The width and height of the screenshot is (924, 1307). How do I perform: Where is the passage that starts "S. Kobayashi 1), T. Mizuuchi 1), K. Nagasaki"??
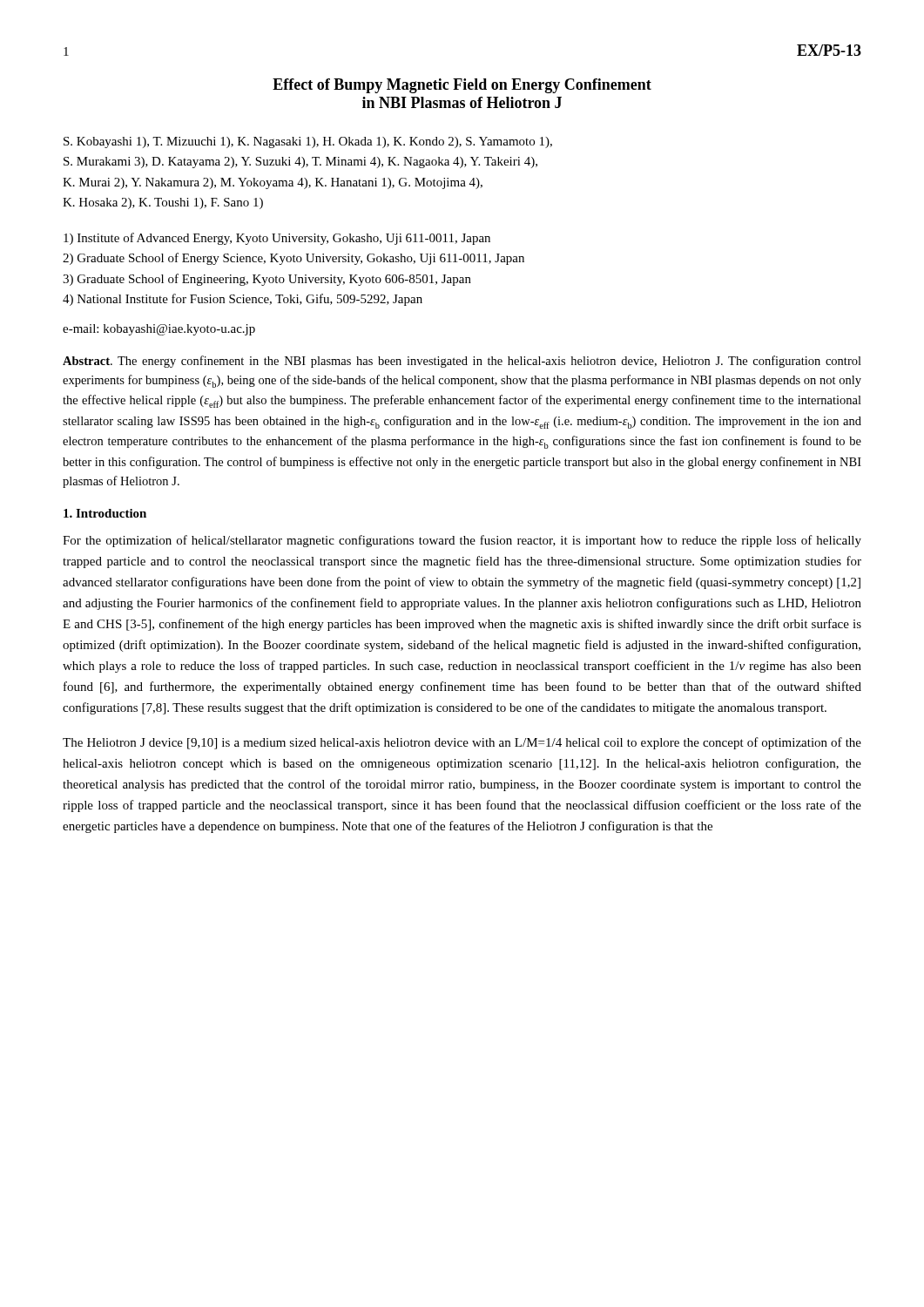pos(308,172)
